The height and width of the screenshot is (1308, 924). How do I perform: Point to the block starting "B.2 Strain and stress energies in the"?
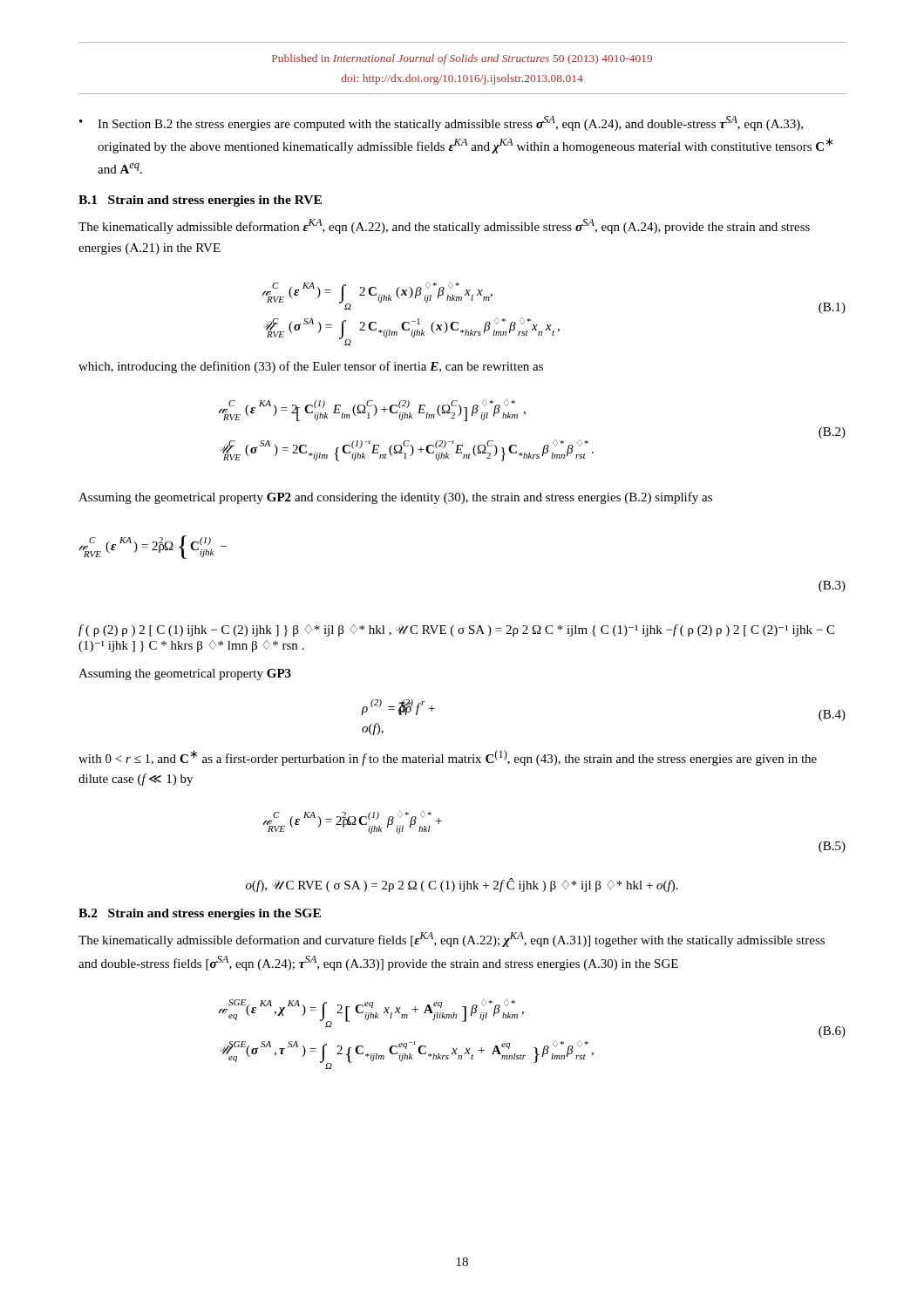[200, 913]
